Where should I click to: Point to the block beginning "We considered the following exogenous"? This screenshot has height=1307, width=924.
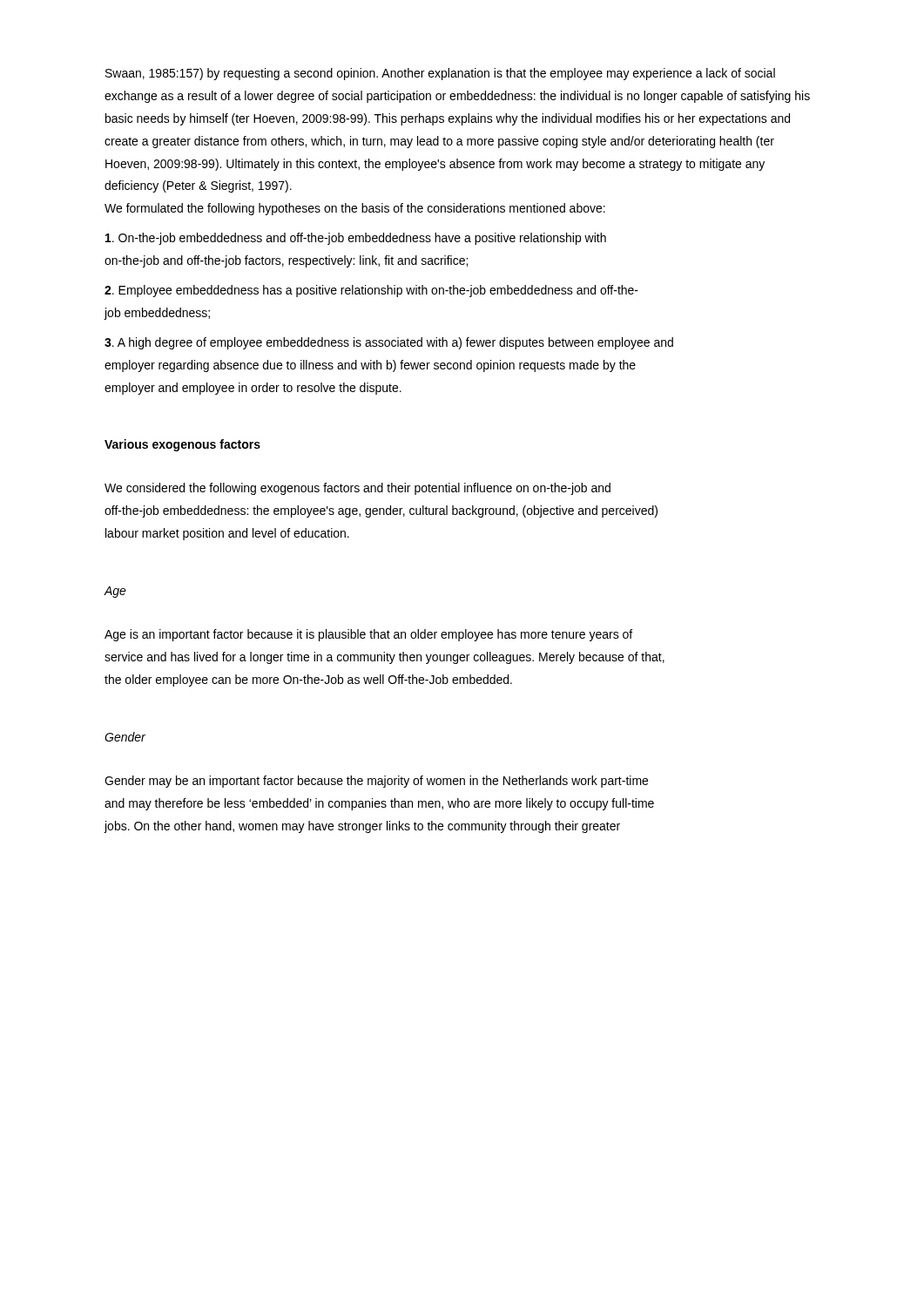point(381,511)
